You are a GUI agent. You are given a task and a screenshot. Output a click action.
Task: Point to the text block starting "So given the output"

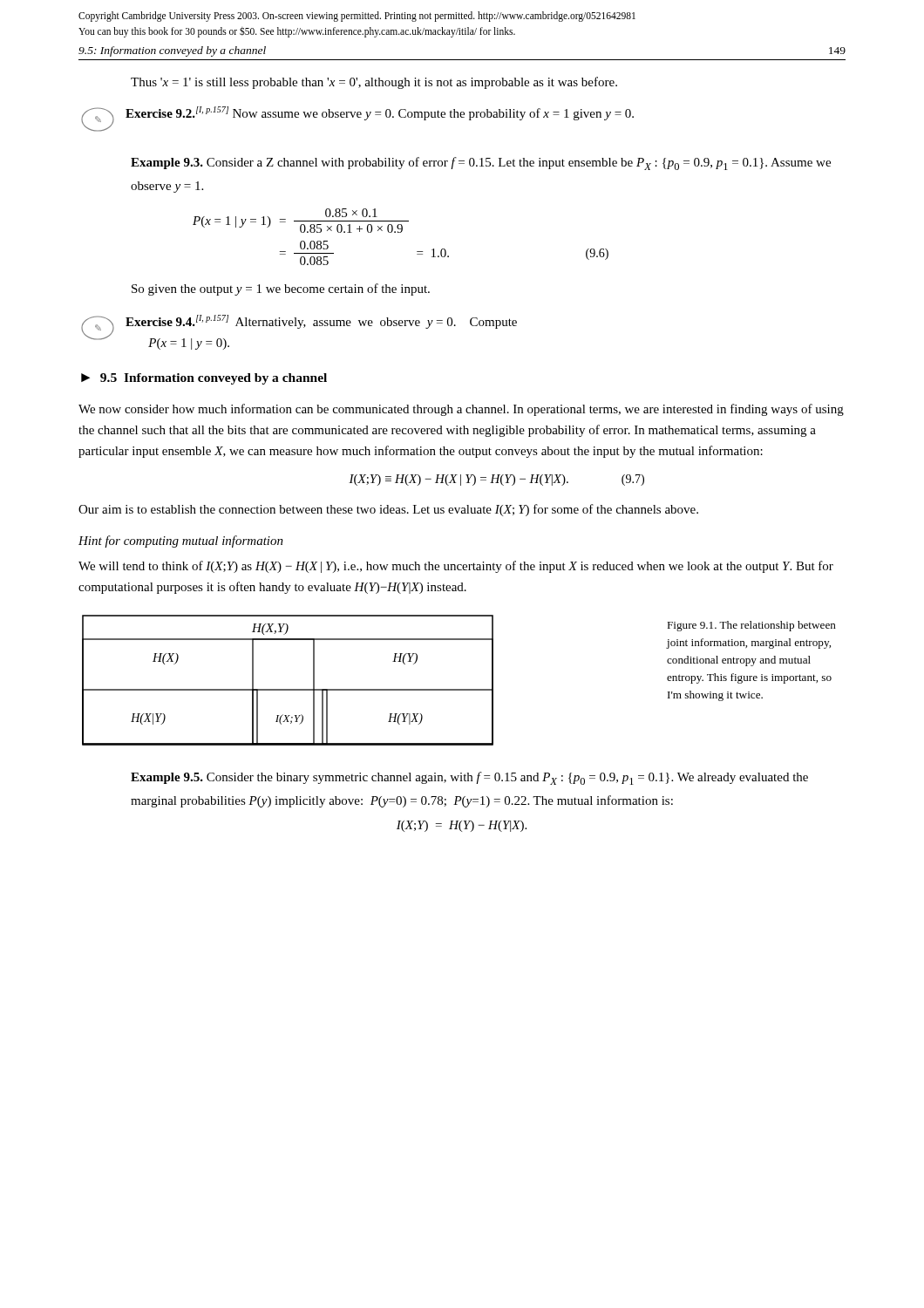[x=281, y=289]
